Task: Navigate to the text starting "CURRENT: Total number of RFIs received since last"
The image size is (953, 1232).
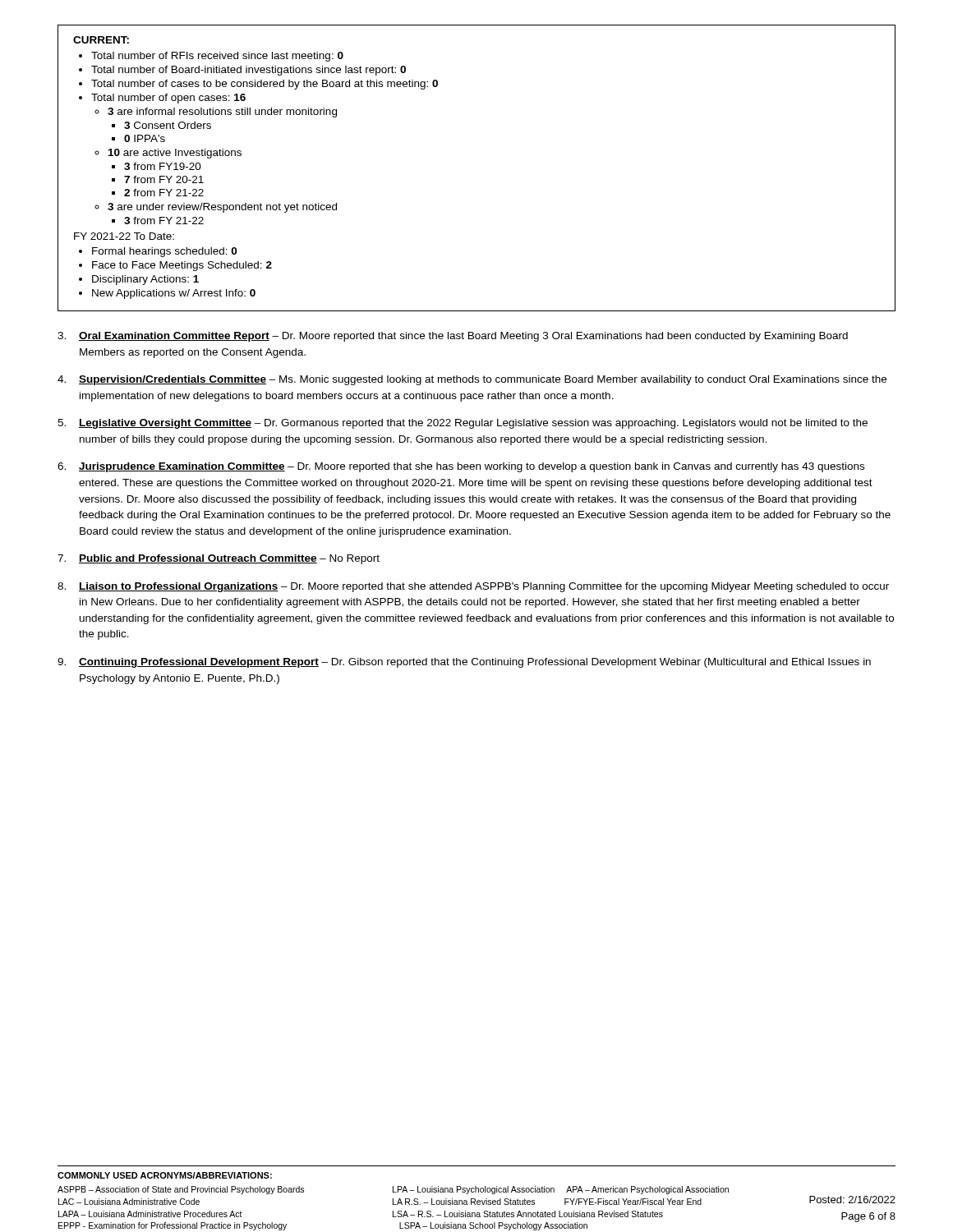Action: click(101, 40)
